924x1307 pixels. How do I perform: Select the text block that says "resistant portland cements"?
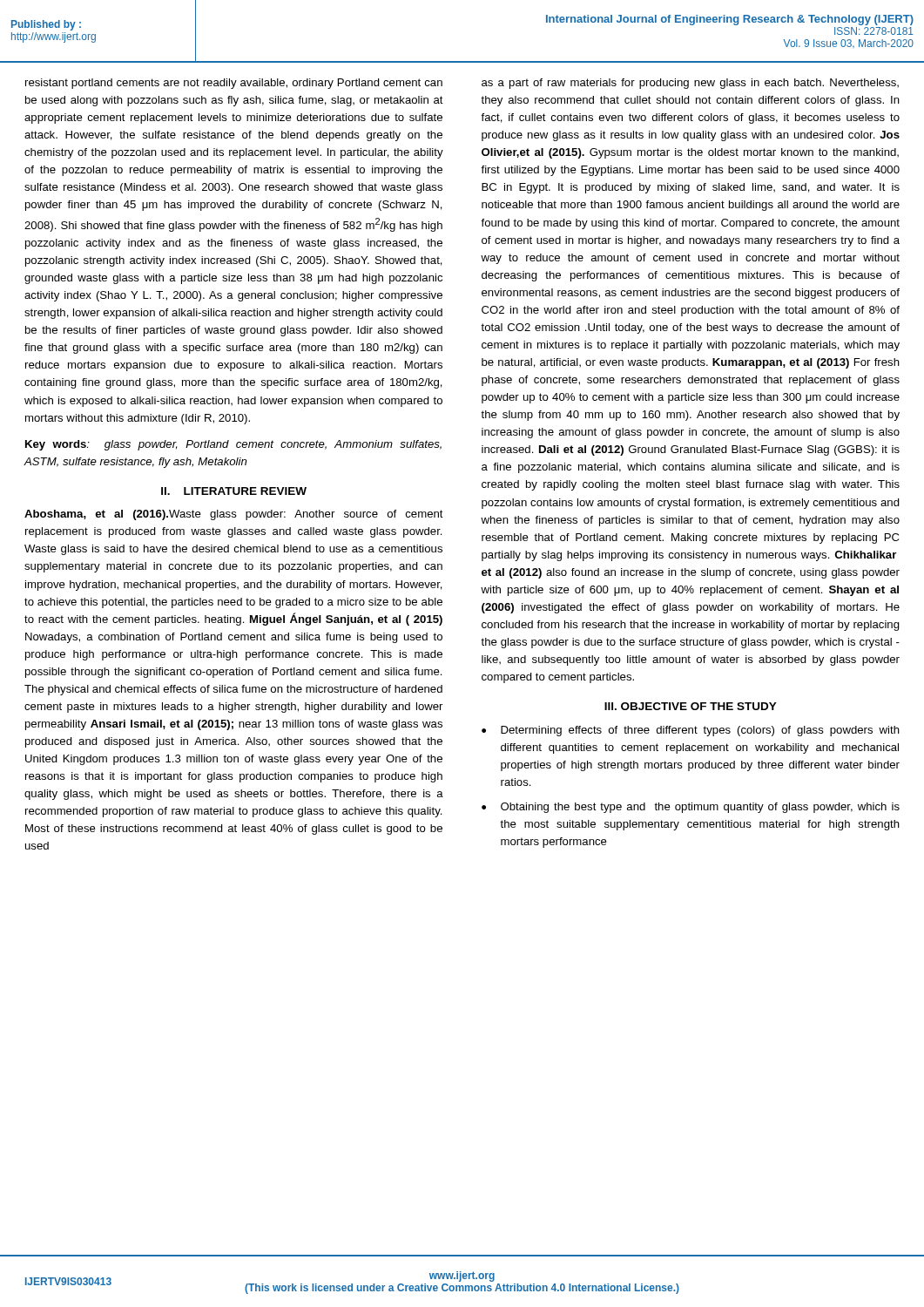coord(234,250)
